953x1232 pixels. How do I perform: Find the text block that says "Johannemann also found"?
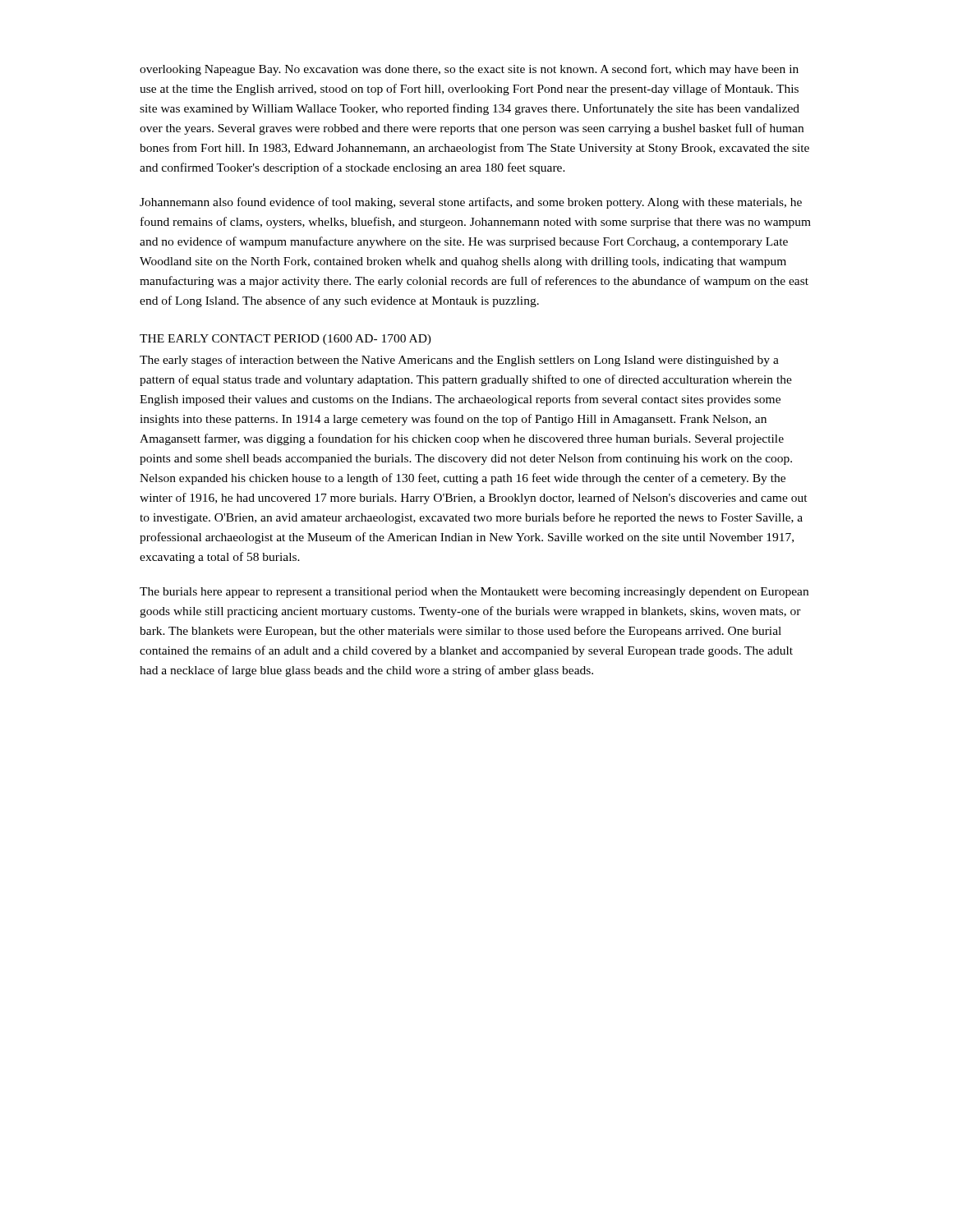click(475, 251)
